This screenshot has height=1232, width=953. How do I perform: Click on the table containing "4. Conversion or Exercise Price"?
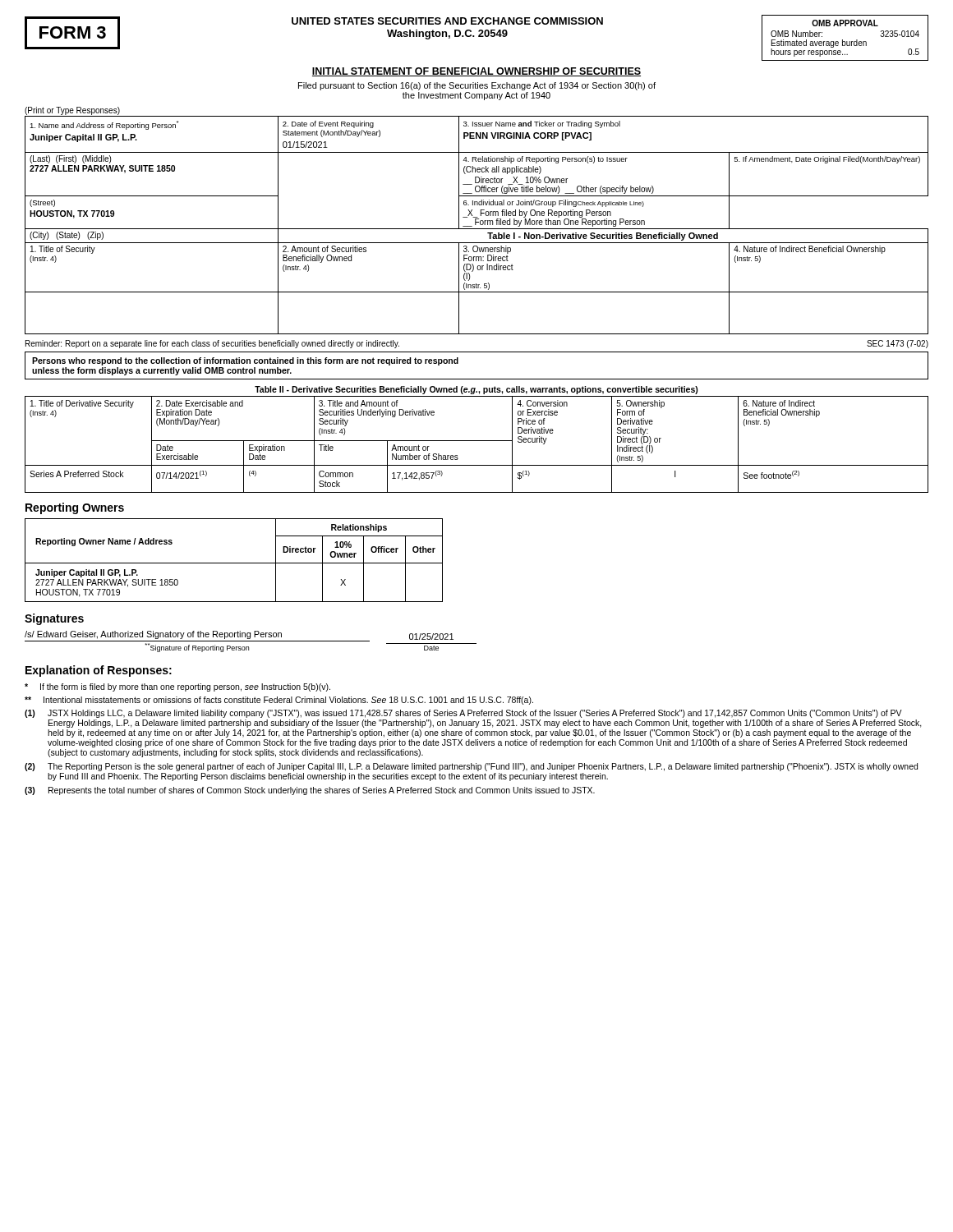476,444
